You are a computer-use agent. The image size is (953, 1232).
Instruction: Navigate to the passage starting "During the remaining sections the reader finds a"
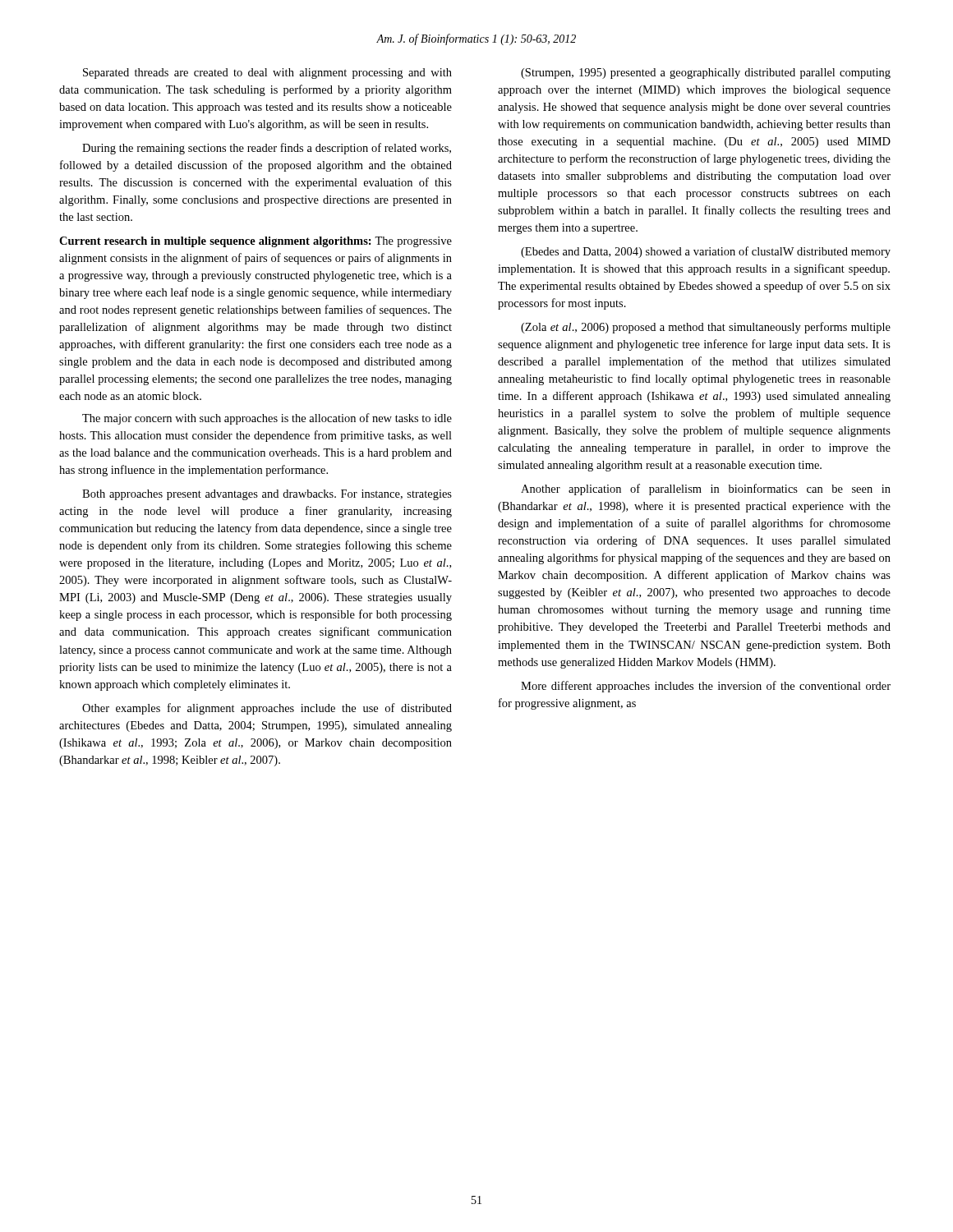255,183
